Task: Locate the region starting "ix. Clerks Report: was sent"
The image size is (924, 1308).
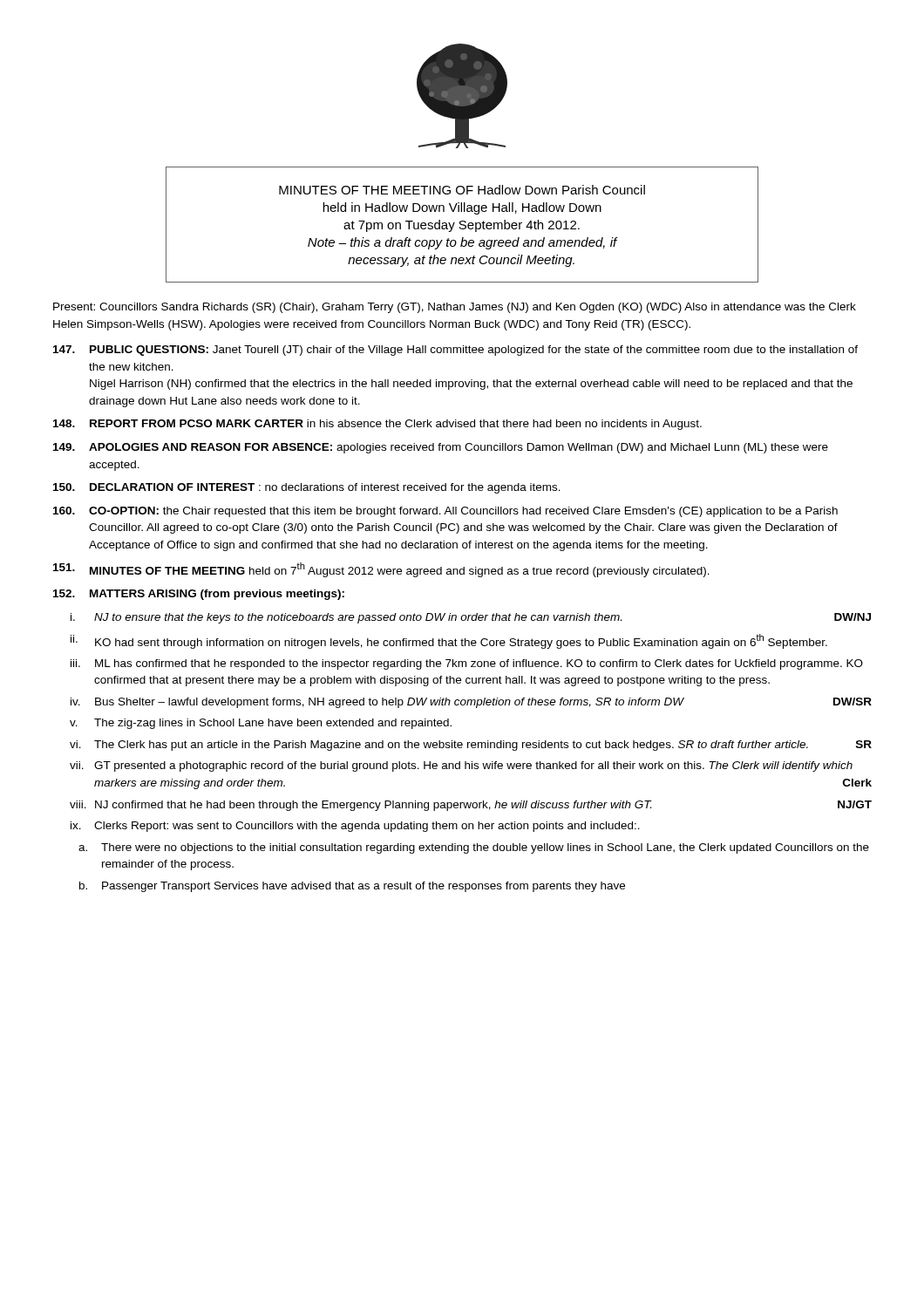Action: pyautogui.click(x=471, y=826)
